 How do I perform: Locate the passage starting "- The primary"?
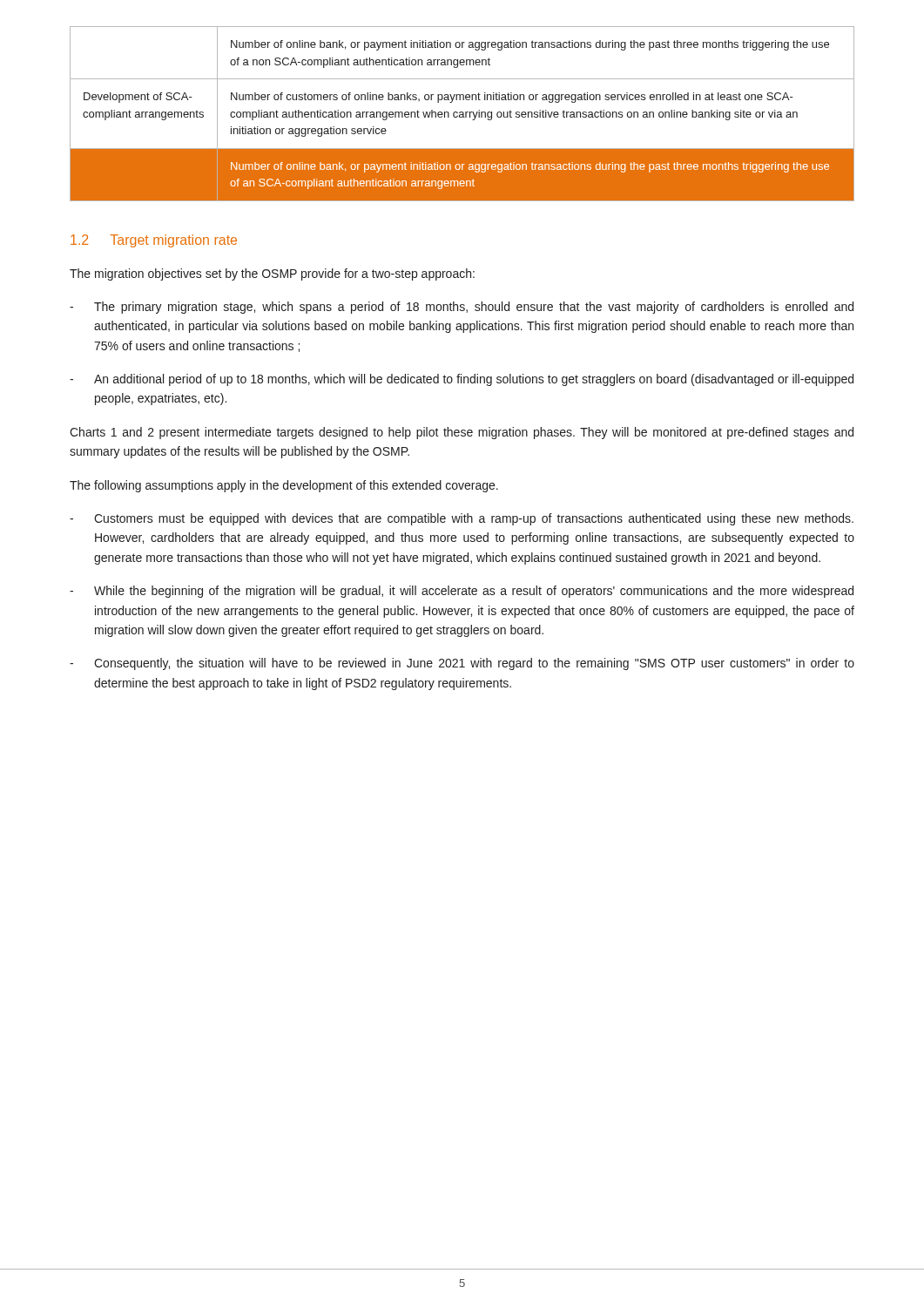462,326
